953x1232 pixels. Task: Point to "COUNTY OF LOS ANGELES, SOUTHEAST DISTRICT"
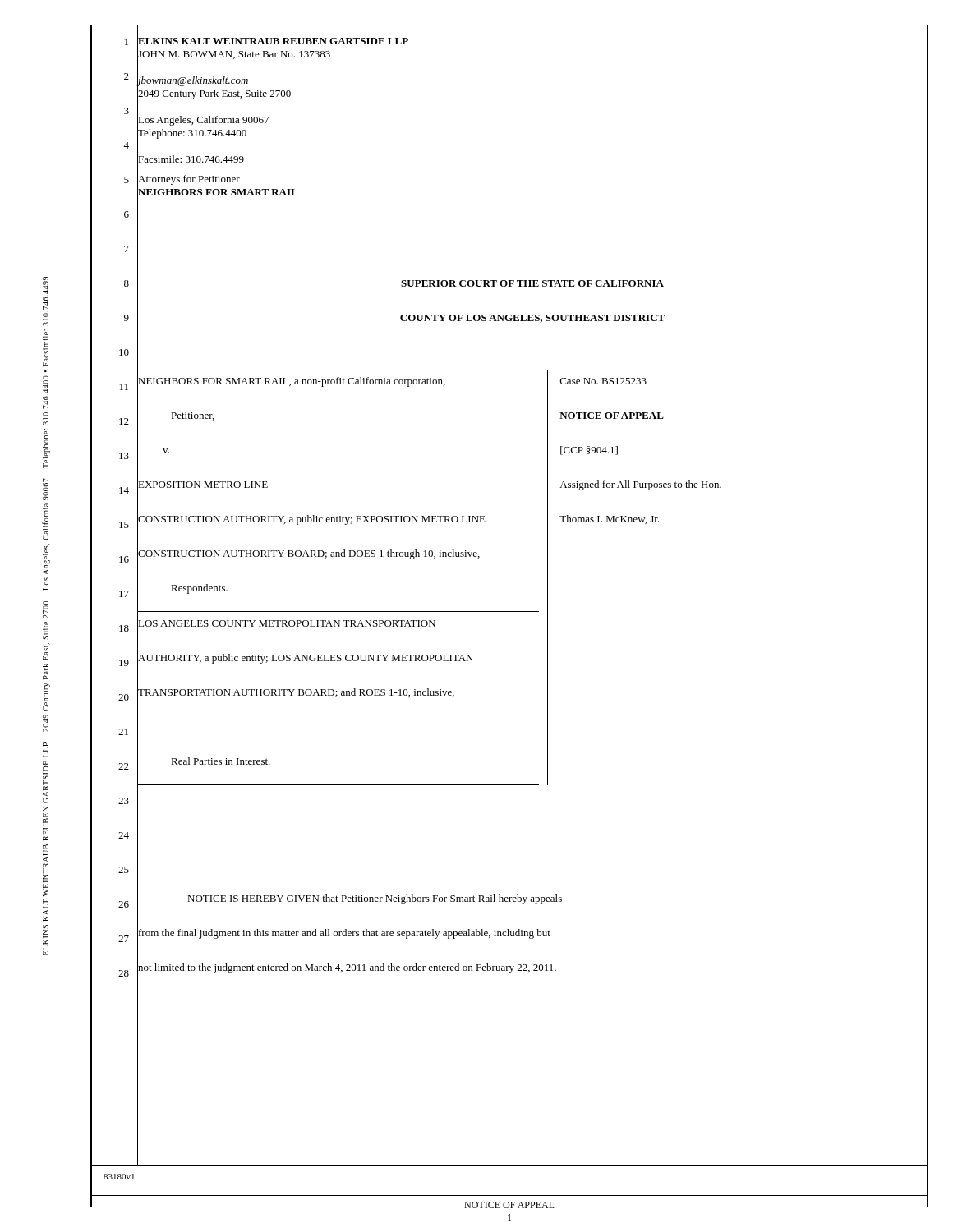click(x=532, y=318)
